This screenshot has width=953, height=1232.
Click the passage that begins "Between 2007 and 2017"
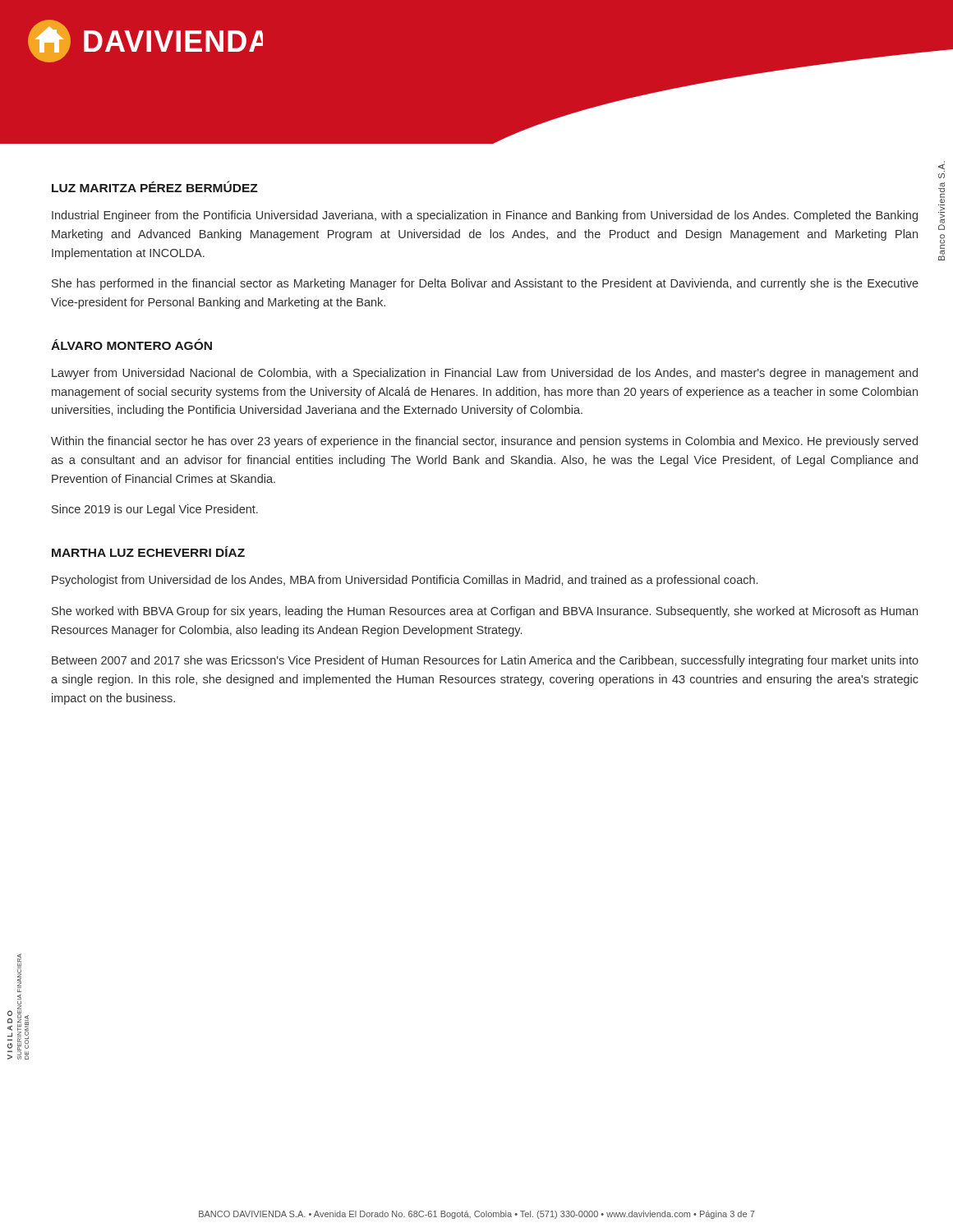[485, 679]
